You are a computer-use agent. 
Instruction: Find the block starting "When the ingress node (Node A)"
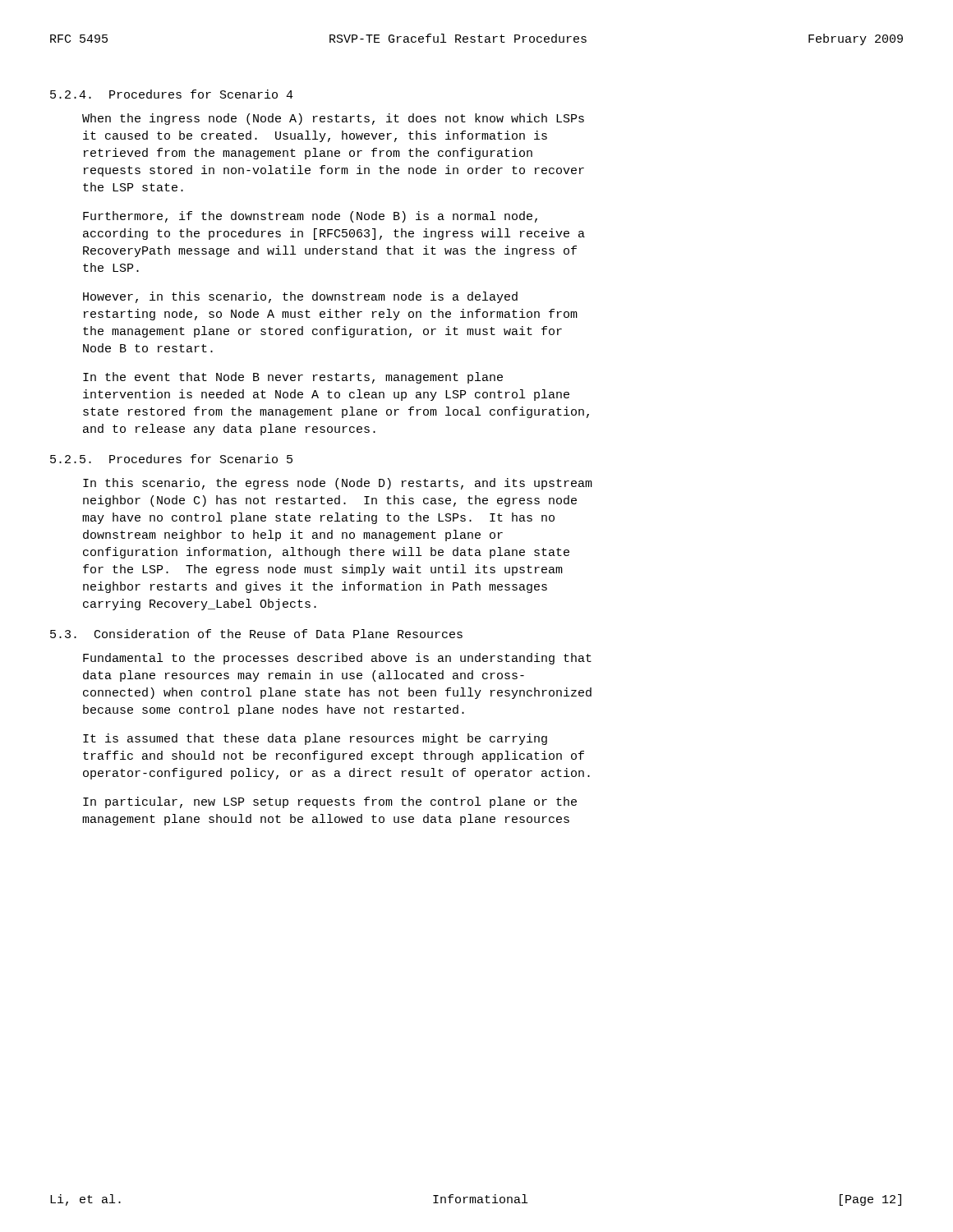tap(334, 154)
